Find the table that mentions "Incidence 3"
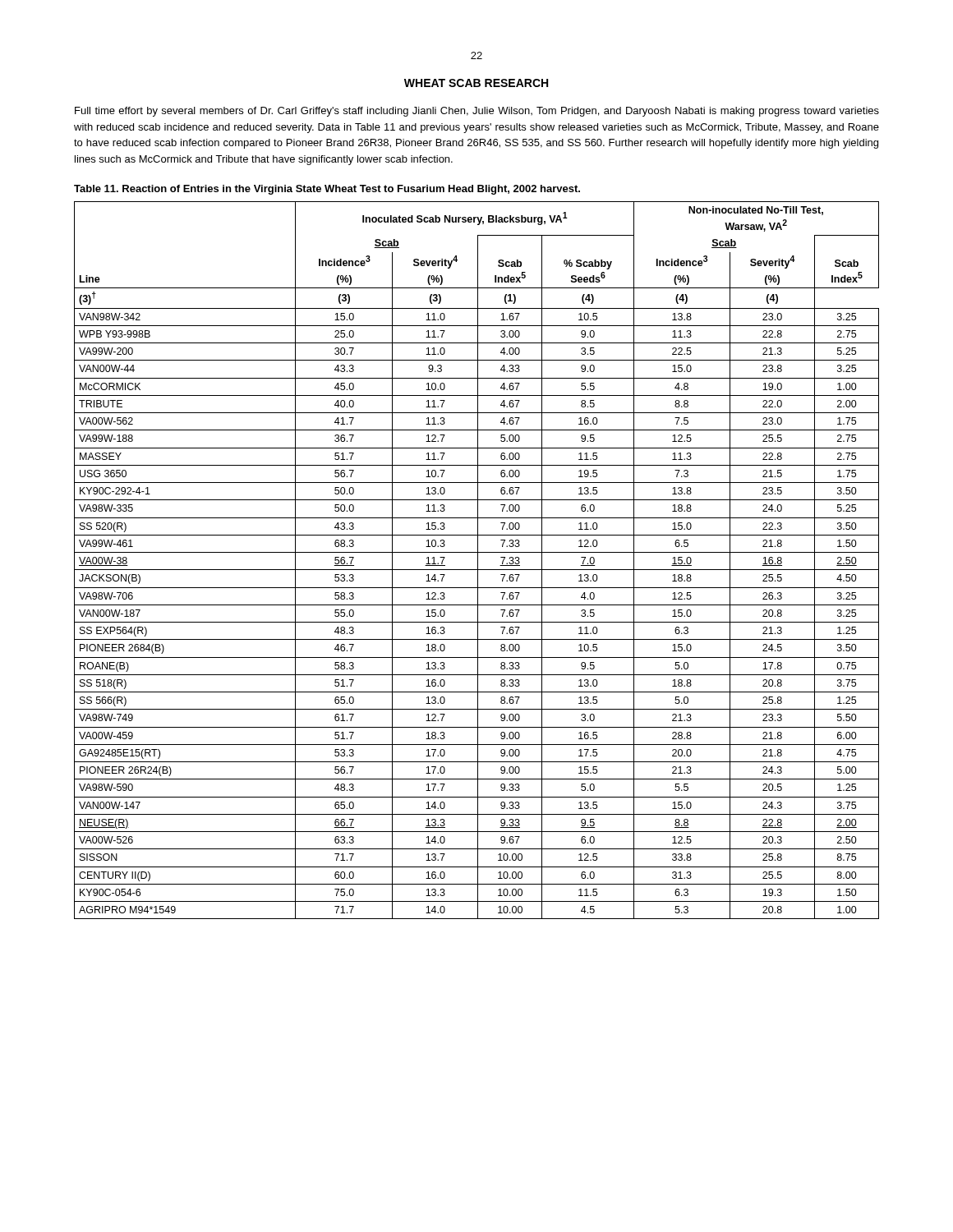This screenshot has height=1232, width=953. click(476, 560)
